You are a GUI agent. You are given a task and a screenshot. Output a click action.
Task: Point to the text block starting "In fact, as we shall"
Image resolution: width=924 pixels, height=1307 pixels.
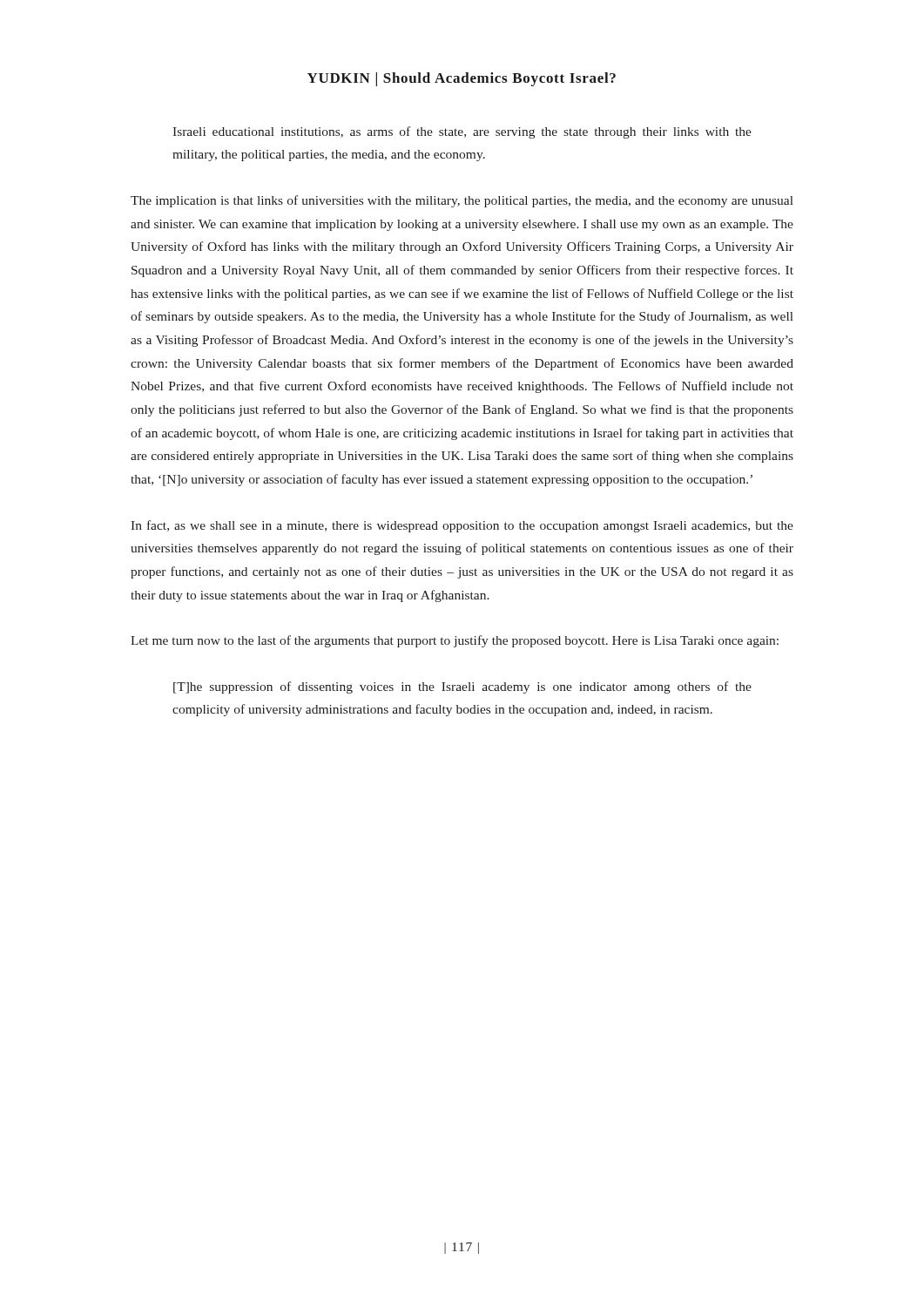pos(462,560)
